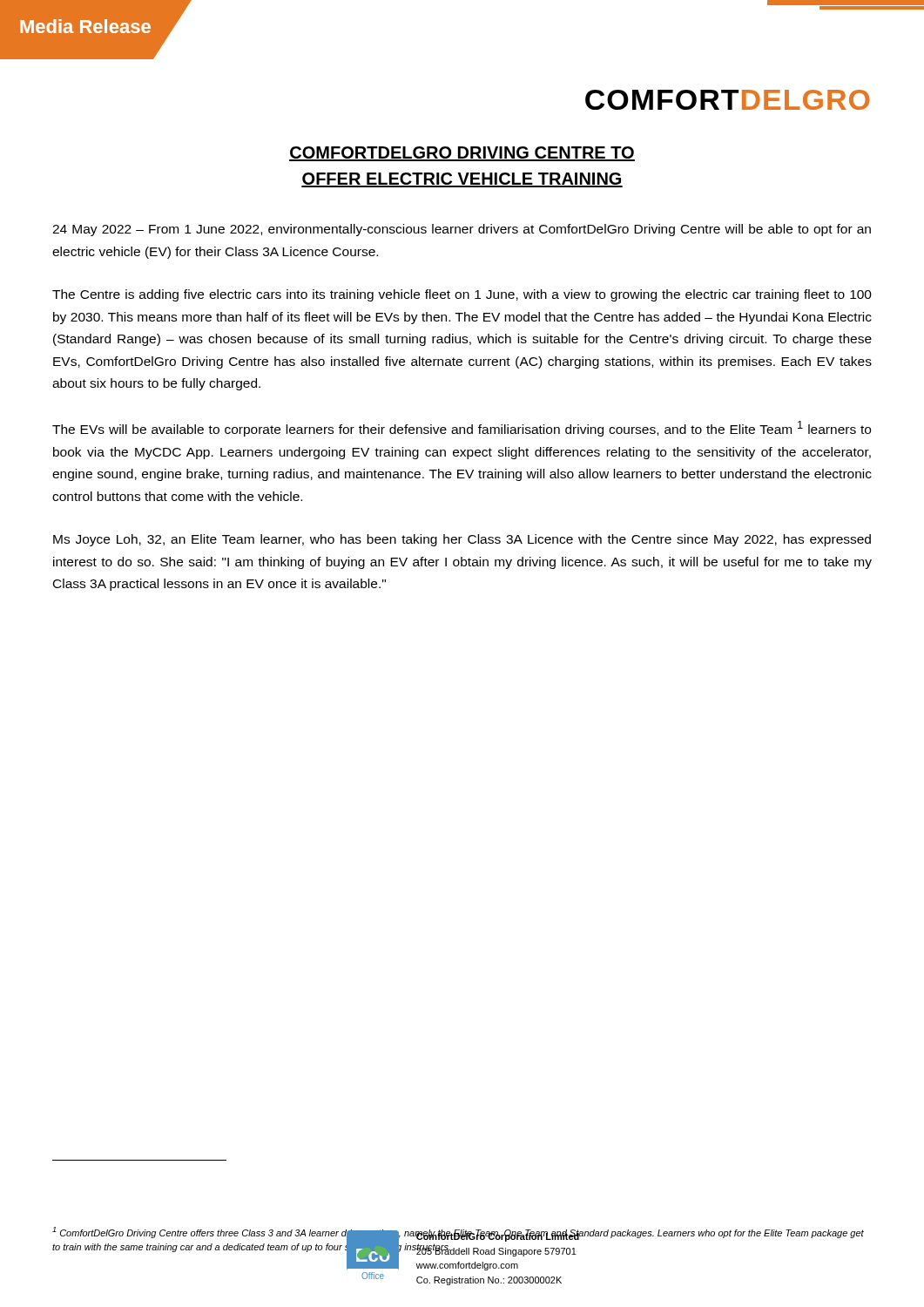Viewport: 924px width, 1307px height.
Task: Click on the block starting "1 ComfortDelGro Driving Centre offers three"
Action: tap(458, 1239)
